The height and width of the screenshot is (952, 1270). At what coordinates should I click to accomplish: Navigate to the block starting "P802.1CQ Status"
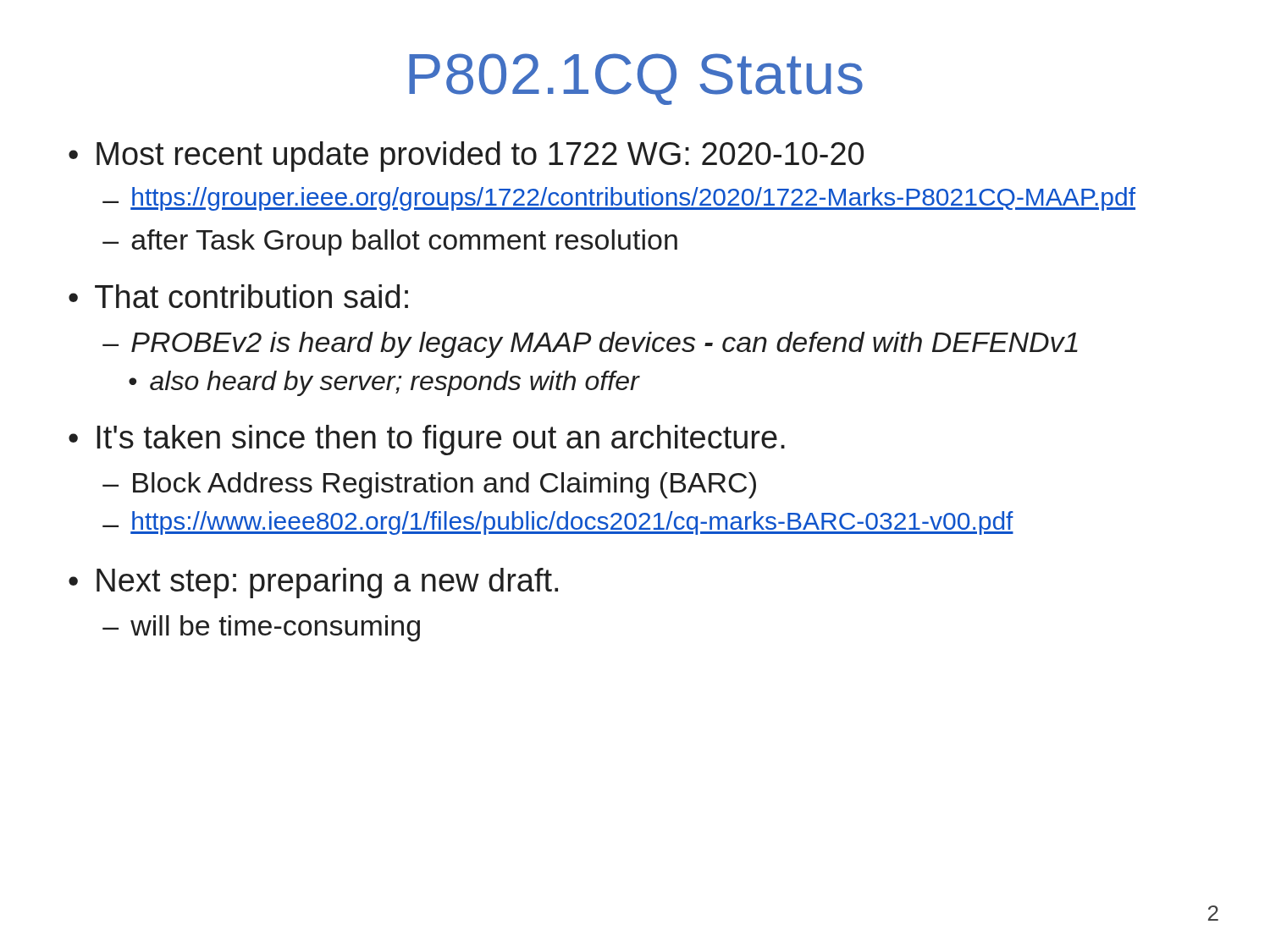[635, 74]
